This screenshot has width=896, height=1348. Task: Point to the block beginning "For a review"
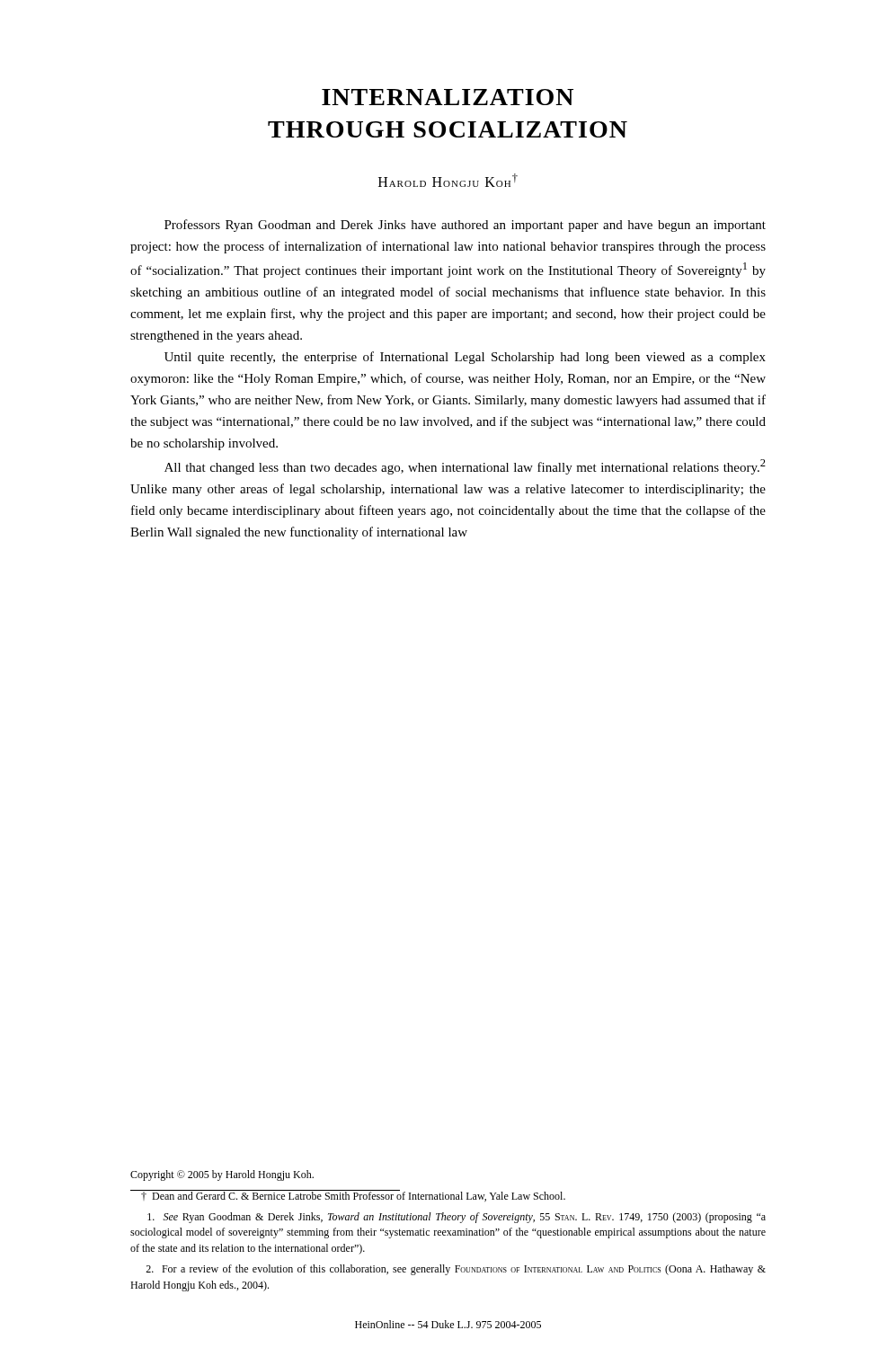click(448, 1277)
